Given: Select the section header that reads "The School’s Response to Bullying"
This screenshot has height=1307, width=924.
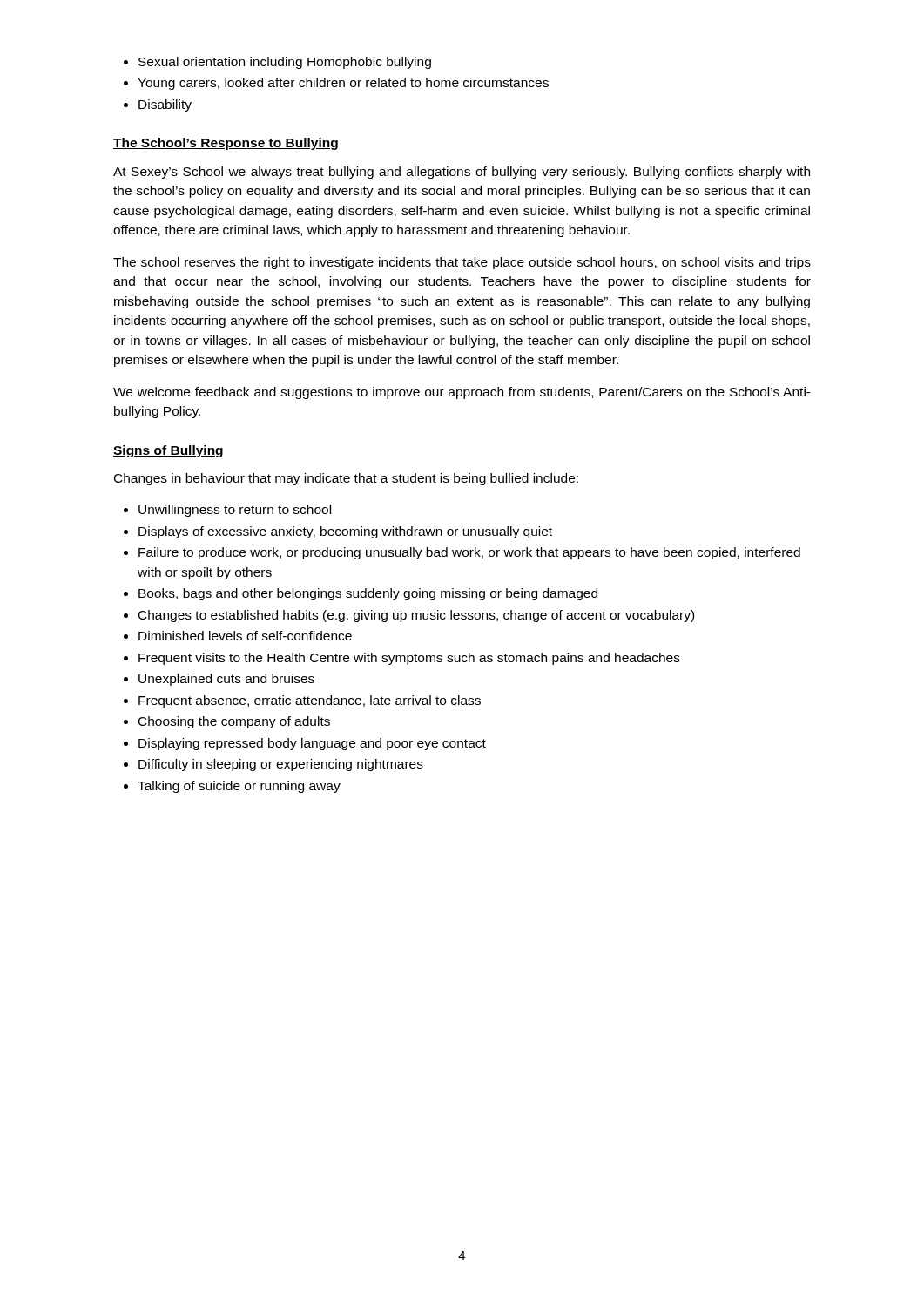Looking at the screenshot, I should pos(226,143).
